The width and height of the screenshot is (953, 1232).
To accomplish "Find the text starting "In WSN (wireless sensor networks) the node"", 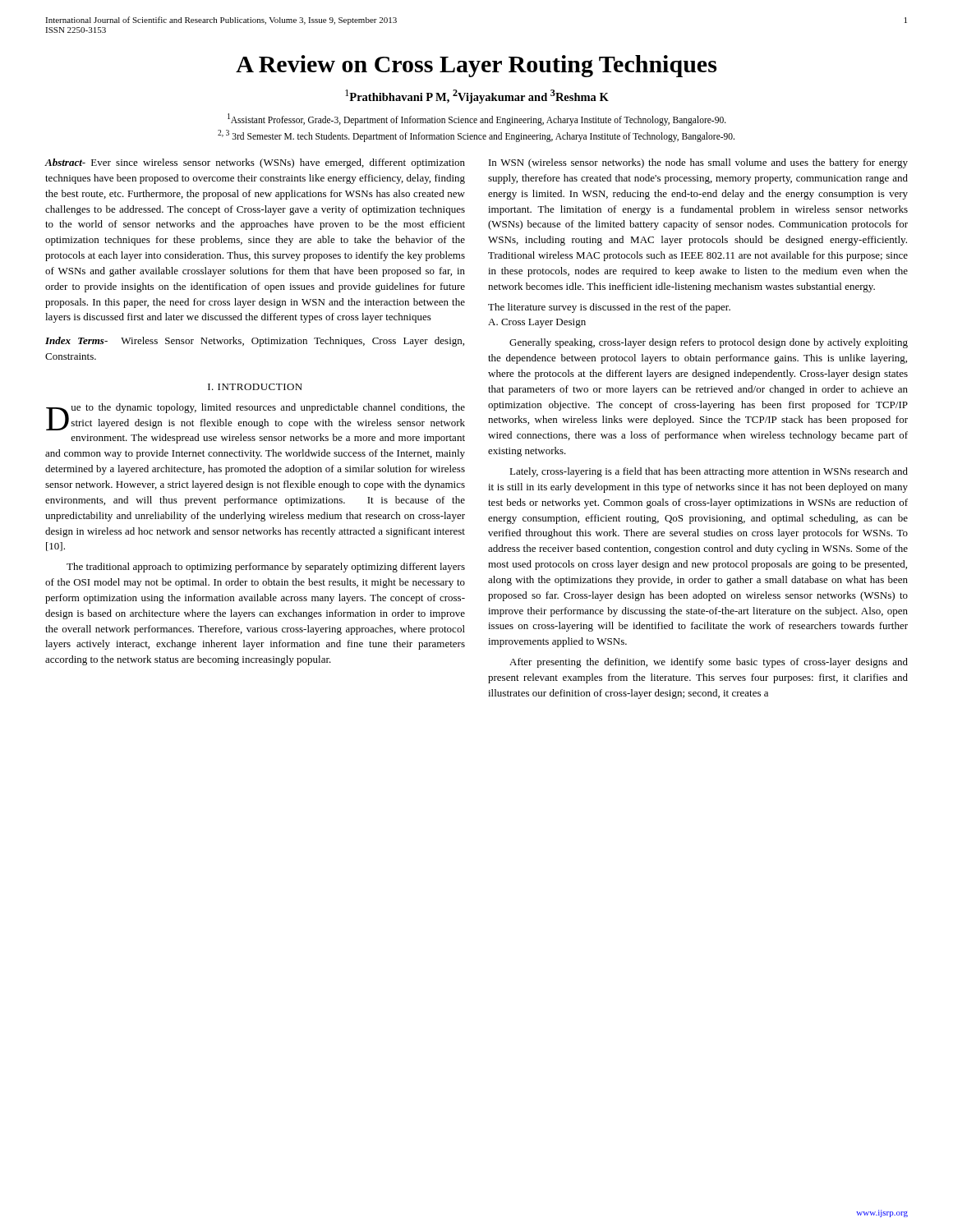I will click(698, 225).
